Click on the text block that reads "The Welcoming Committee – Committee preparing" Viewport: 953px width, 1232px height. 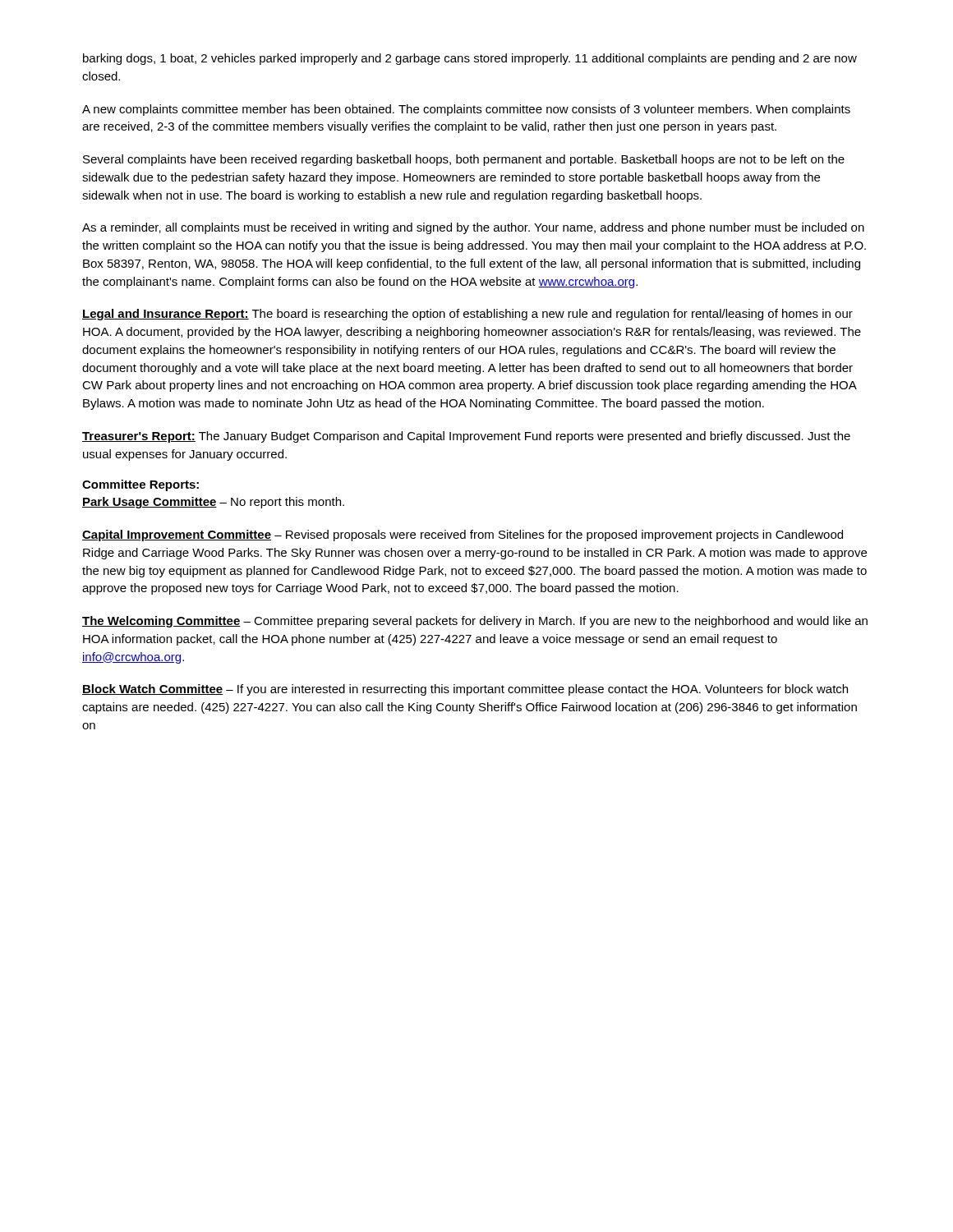pos(475,638)
